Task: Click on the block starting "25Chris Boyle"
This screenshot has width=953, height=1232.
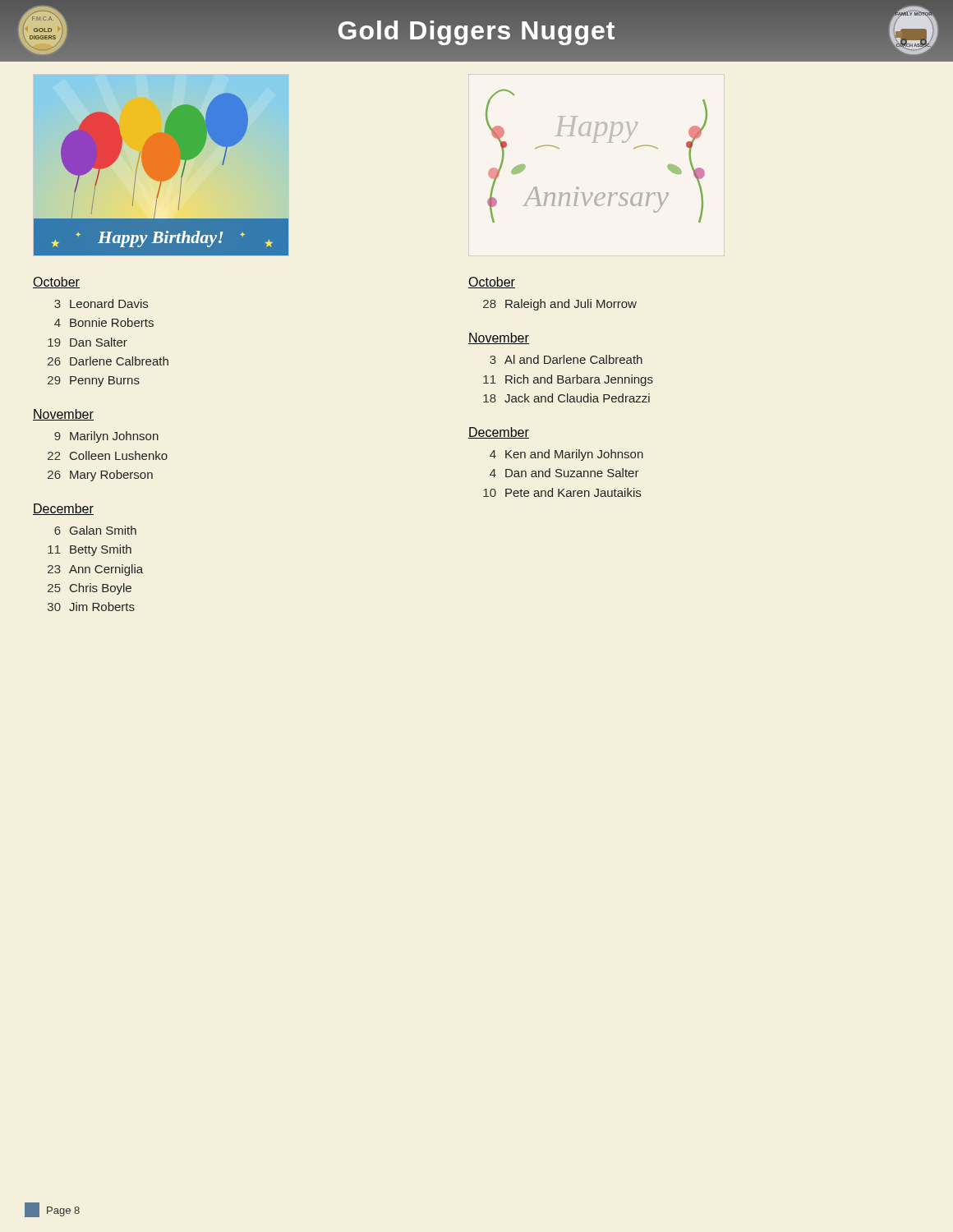Action: pos(90,589)
